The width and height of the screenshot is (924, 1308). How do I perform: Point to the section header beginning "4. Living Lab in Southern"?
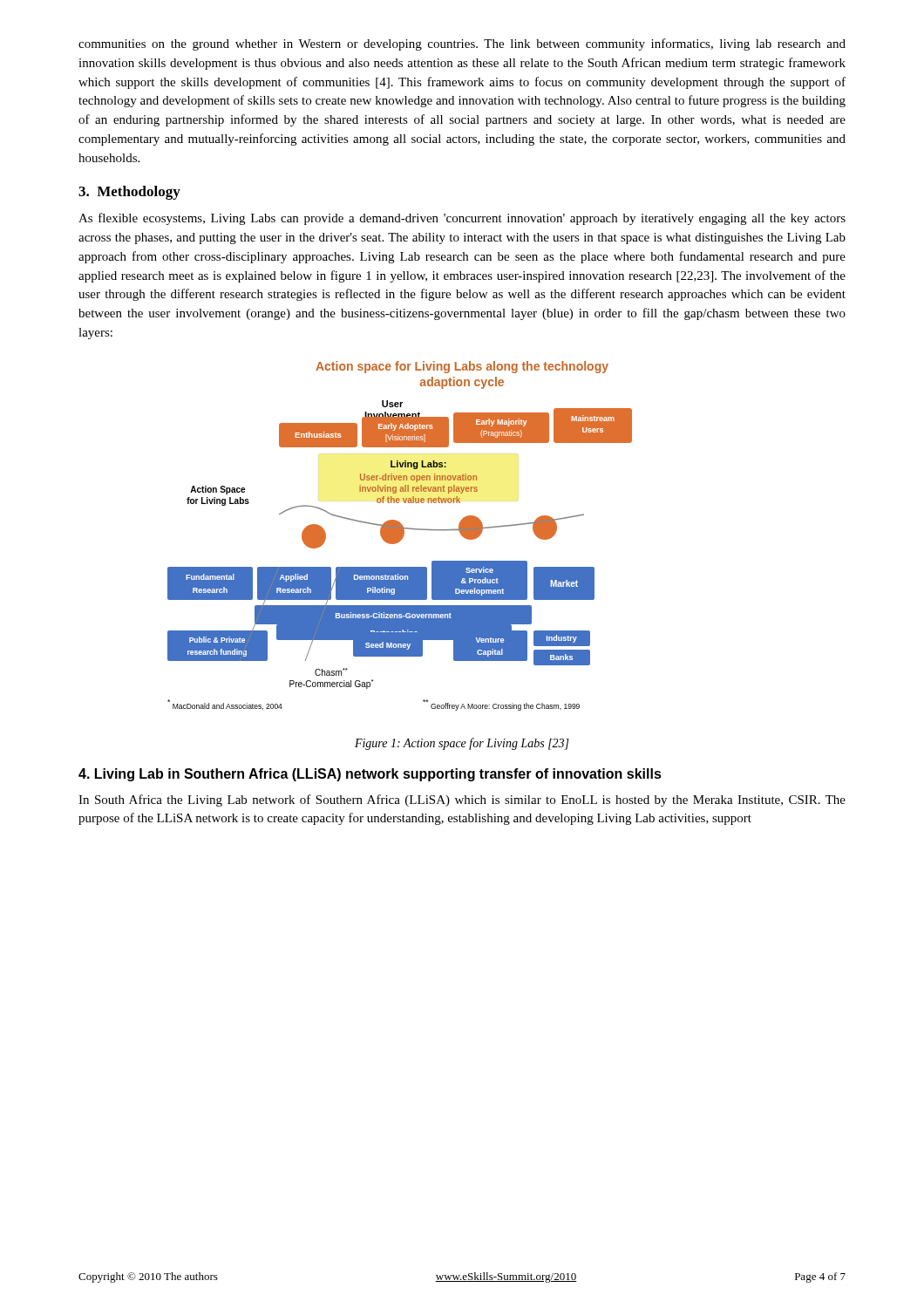pos(462,774)
